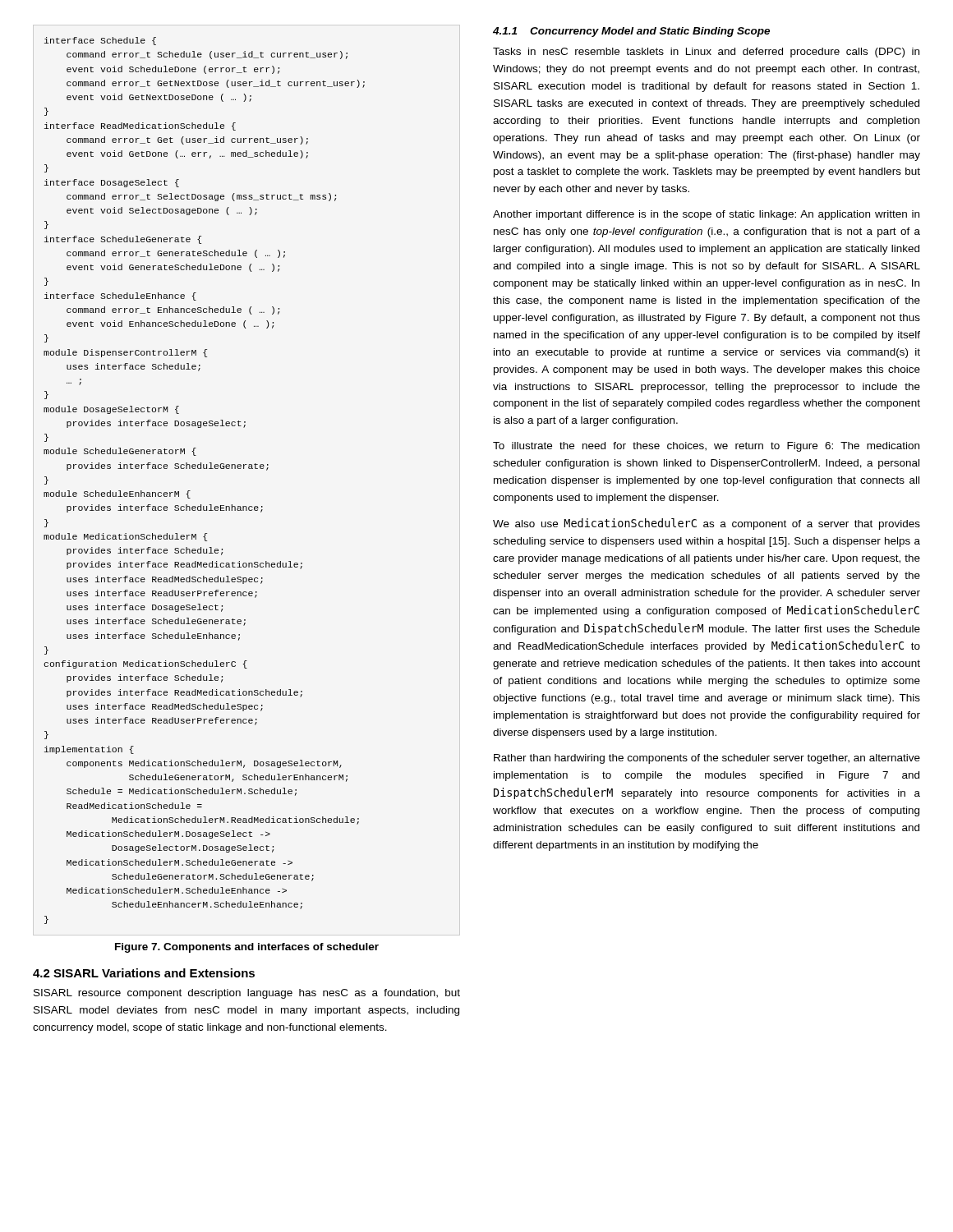Image resolution: width=953 pixels, height=1232 pixels.
Task: Point to the block beginning "Tasks in nesC resemble tasklets in"
Action: 707,120
